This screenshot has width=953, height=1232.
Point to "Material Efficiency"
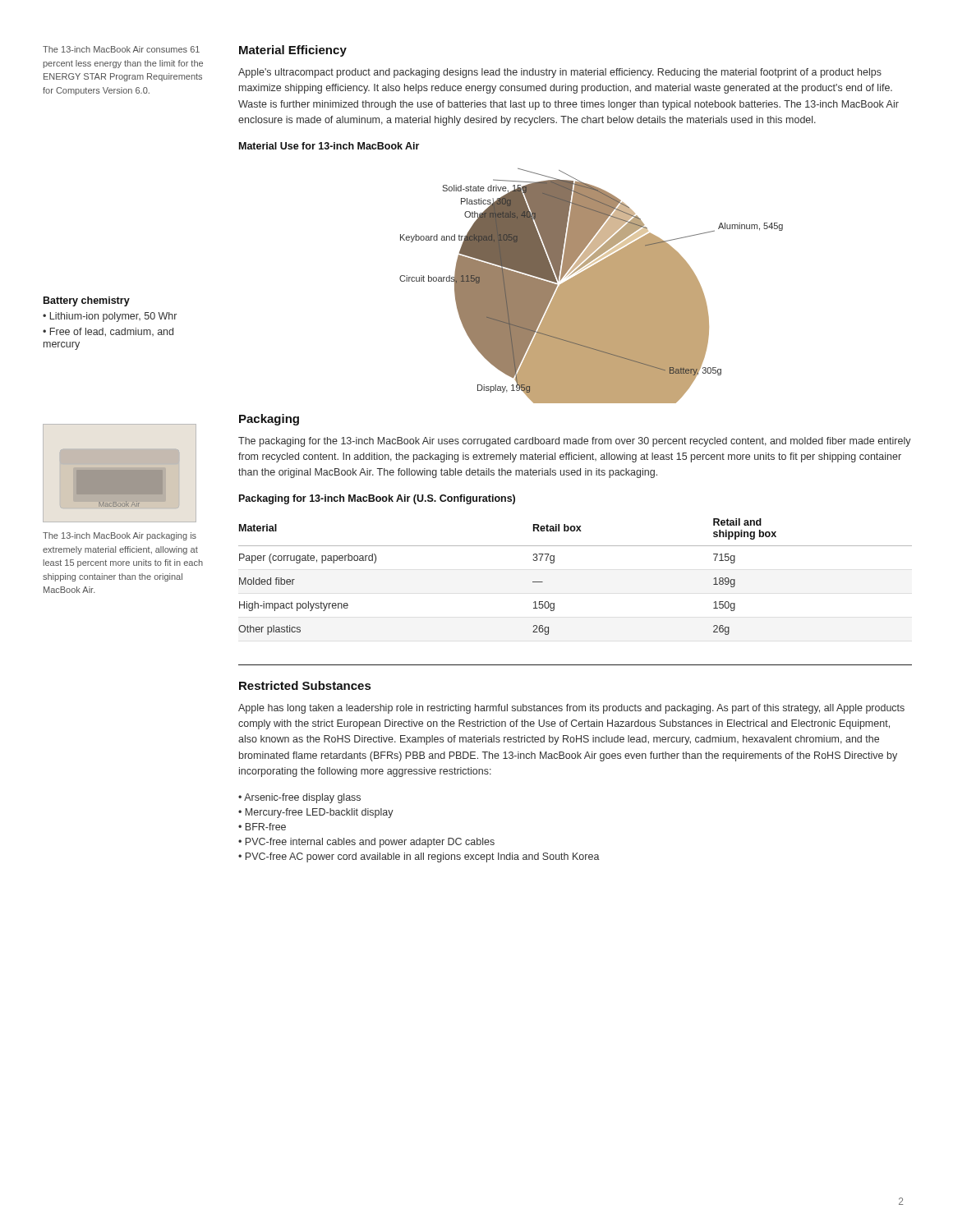tap(293, 51)
